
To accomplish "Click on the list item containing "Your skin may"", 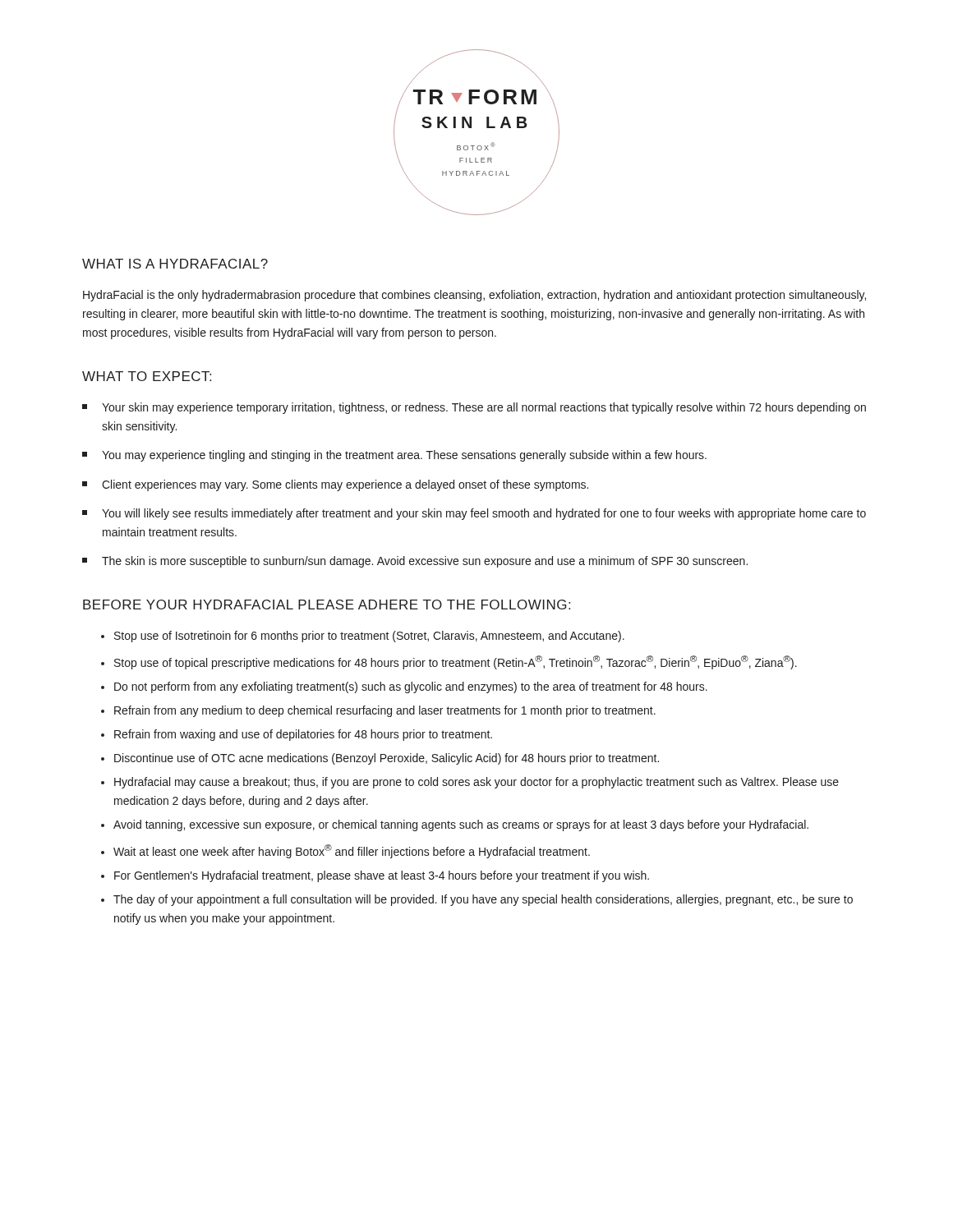I will click(x=484, y=417).
